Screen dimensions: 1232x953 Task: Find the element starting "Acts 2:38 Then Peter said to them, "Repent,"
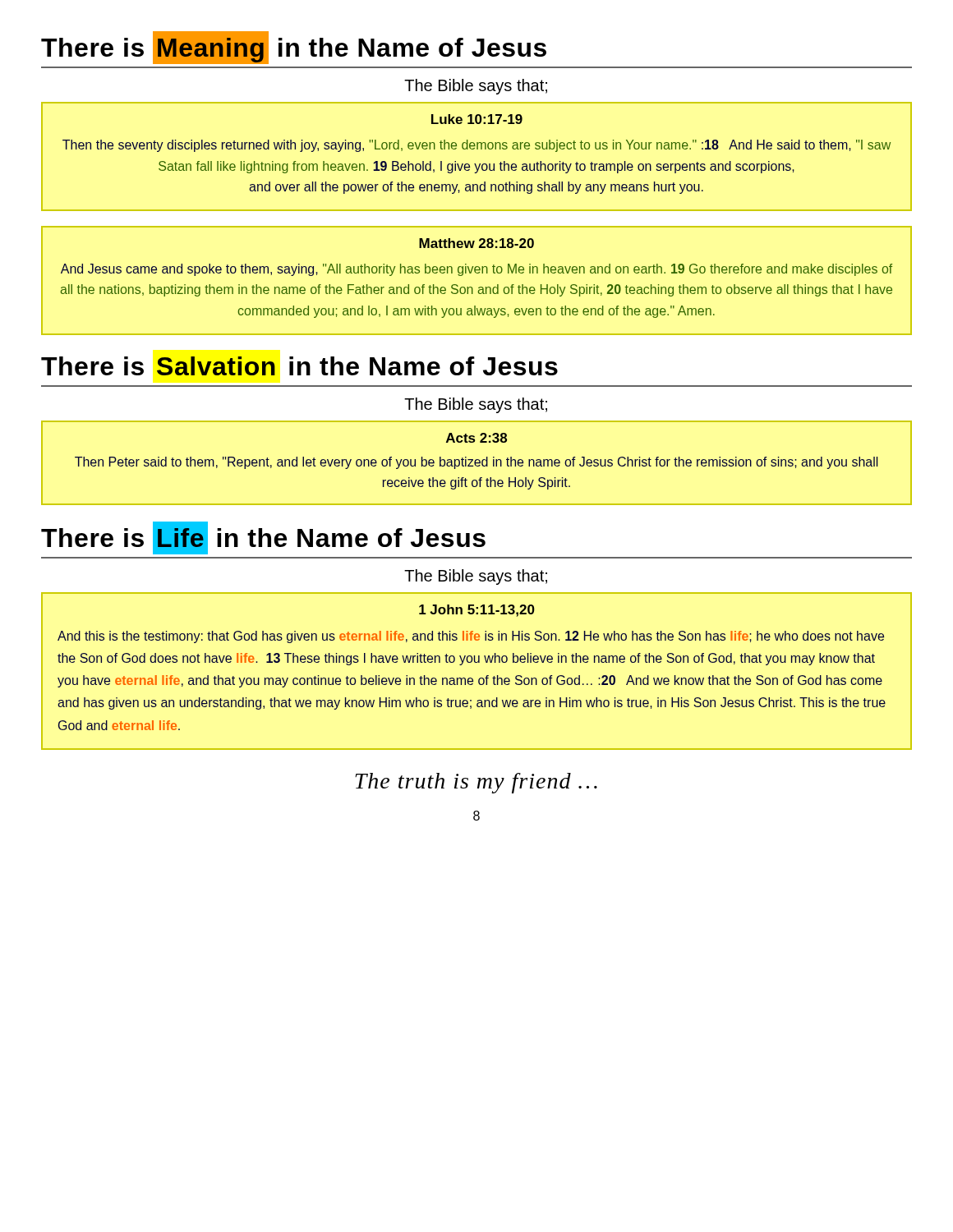tap(476, 462)
